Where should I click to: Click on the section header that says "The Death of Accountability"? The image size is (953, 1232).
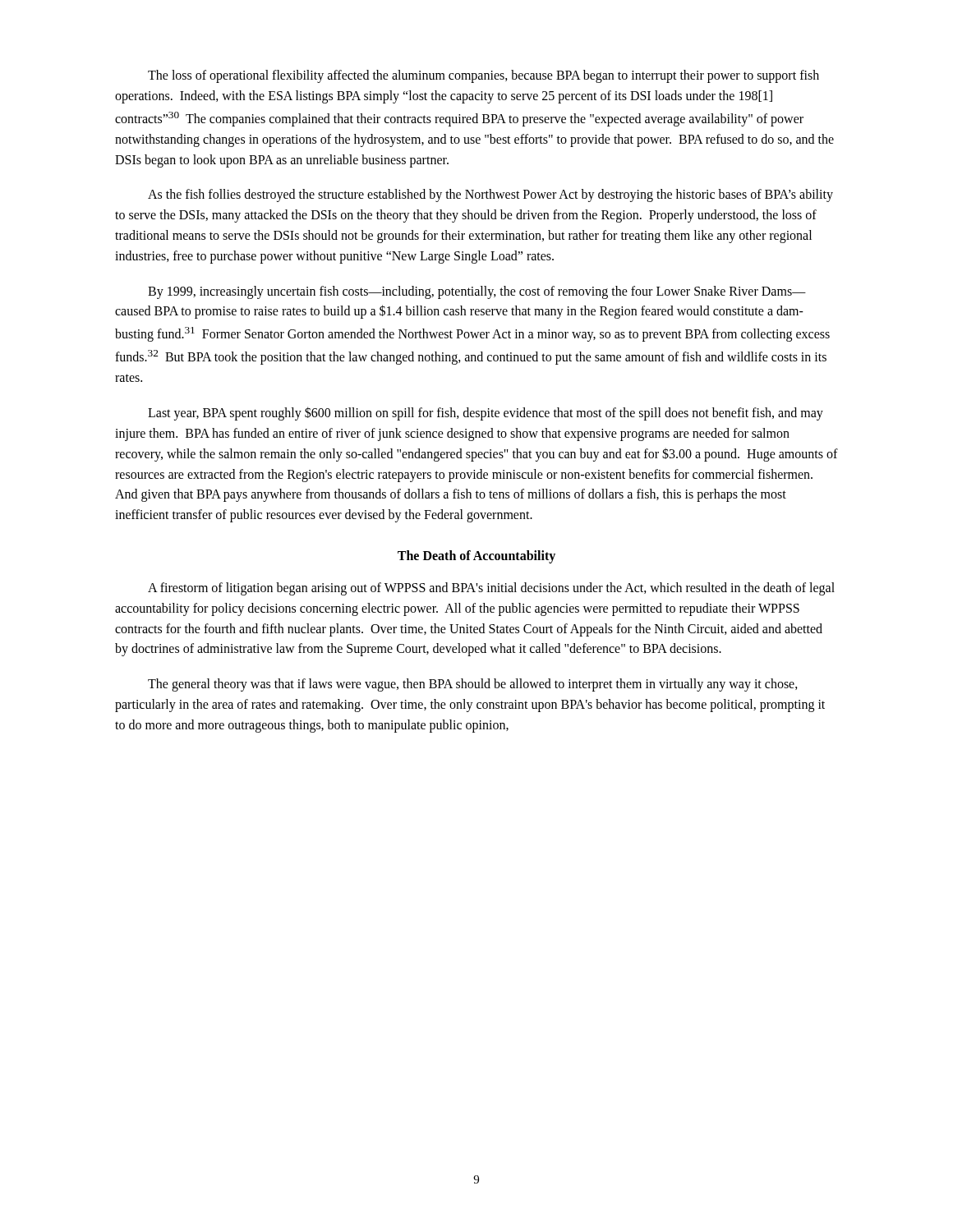coord(476,556)
